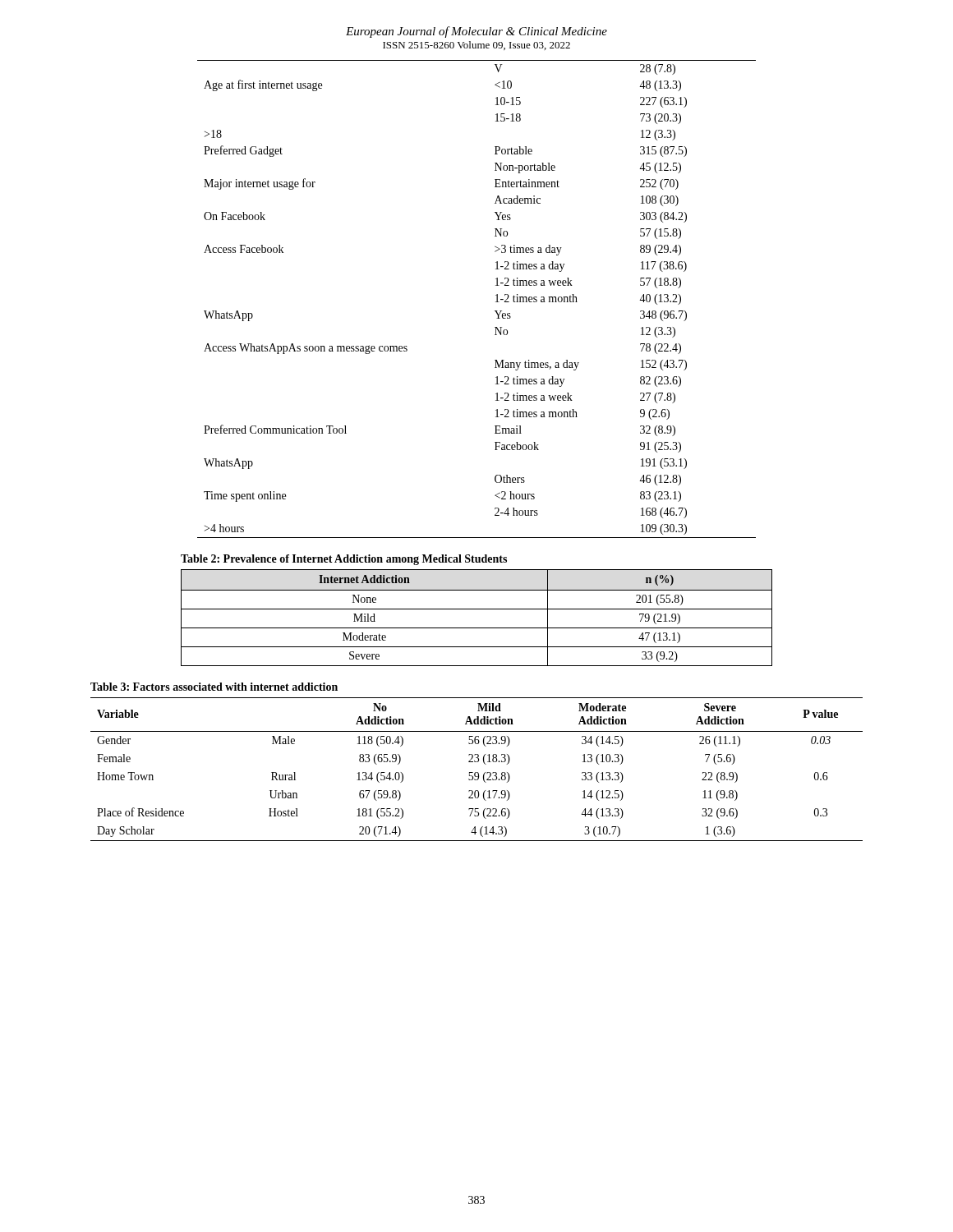953x1232 pixels.
Task: Select the caption that reads "Table 3: Factors associated with internet addiction"
Action: [x=214, y=687]
